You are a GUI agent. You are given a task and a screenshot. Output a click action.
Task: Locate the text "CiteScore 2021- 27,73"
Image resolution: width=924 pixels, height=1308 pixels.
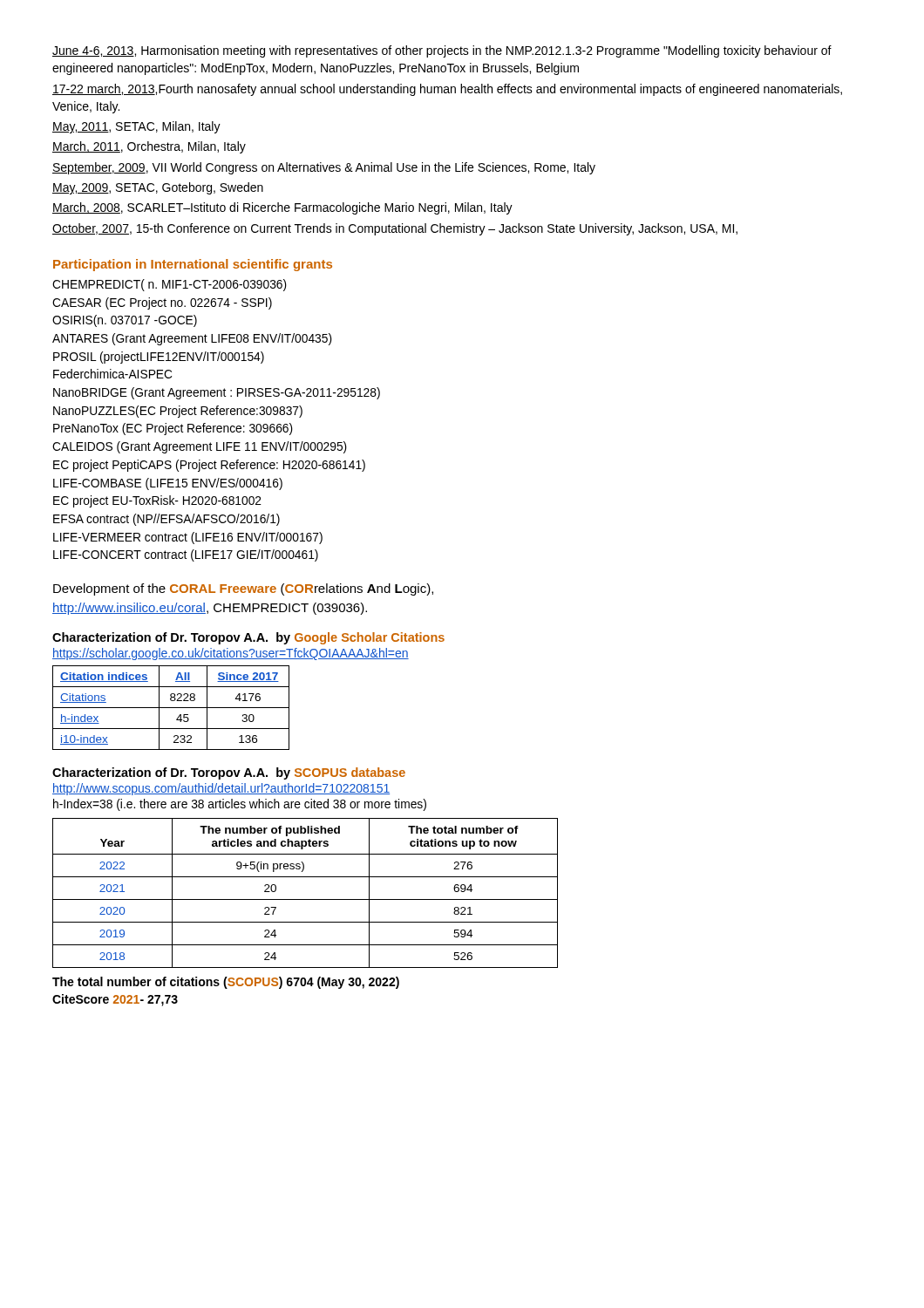tap(115, 999)
